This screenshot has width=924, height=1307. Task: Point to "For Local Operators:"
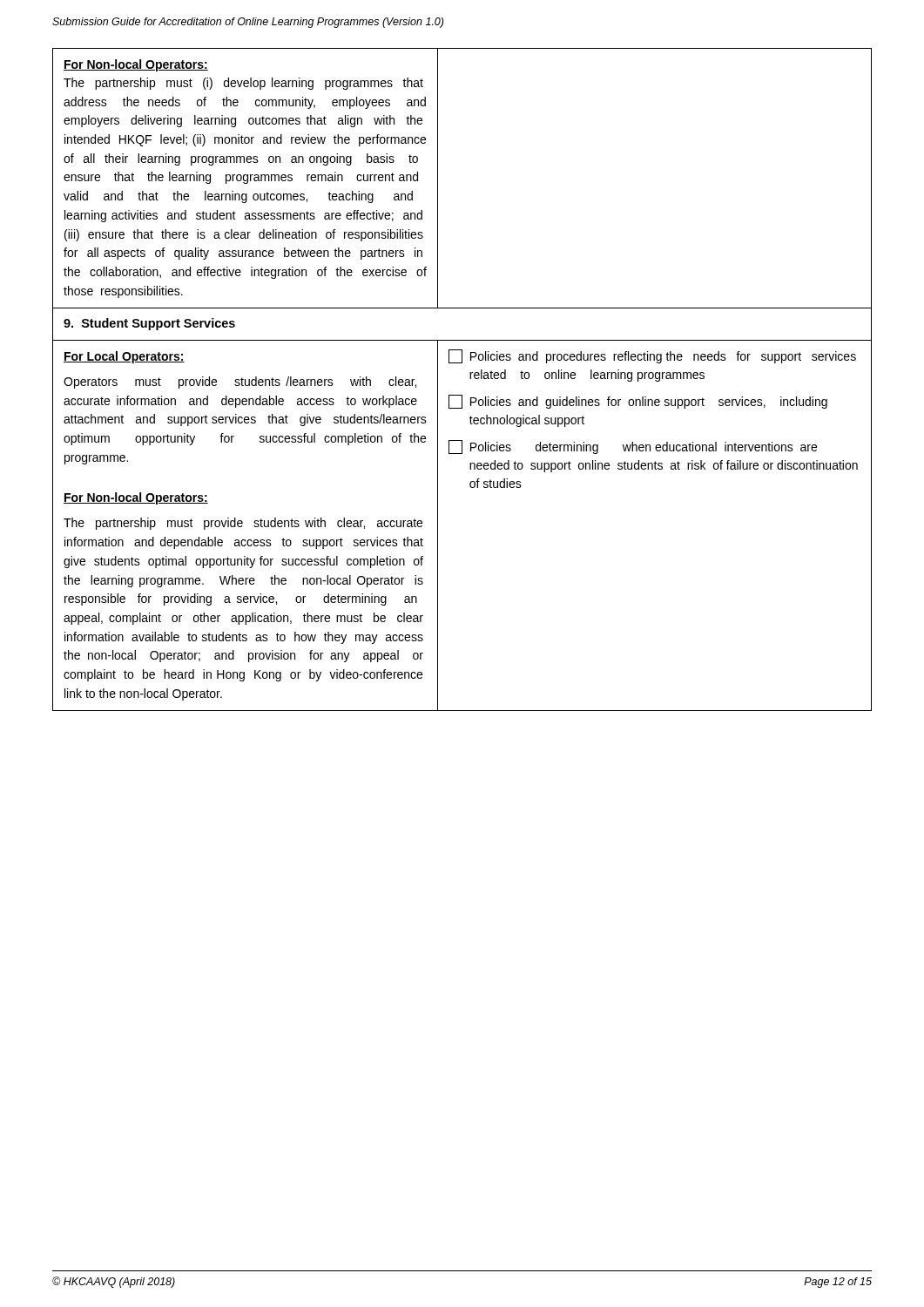tap(124, 356)
